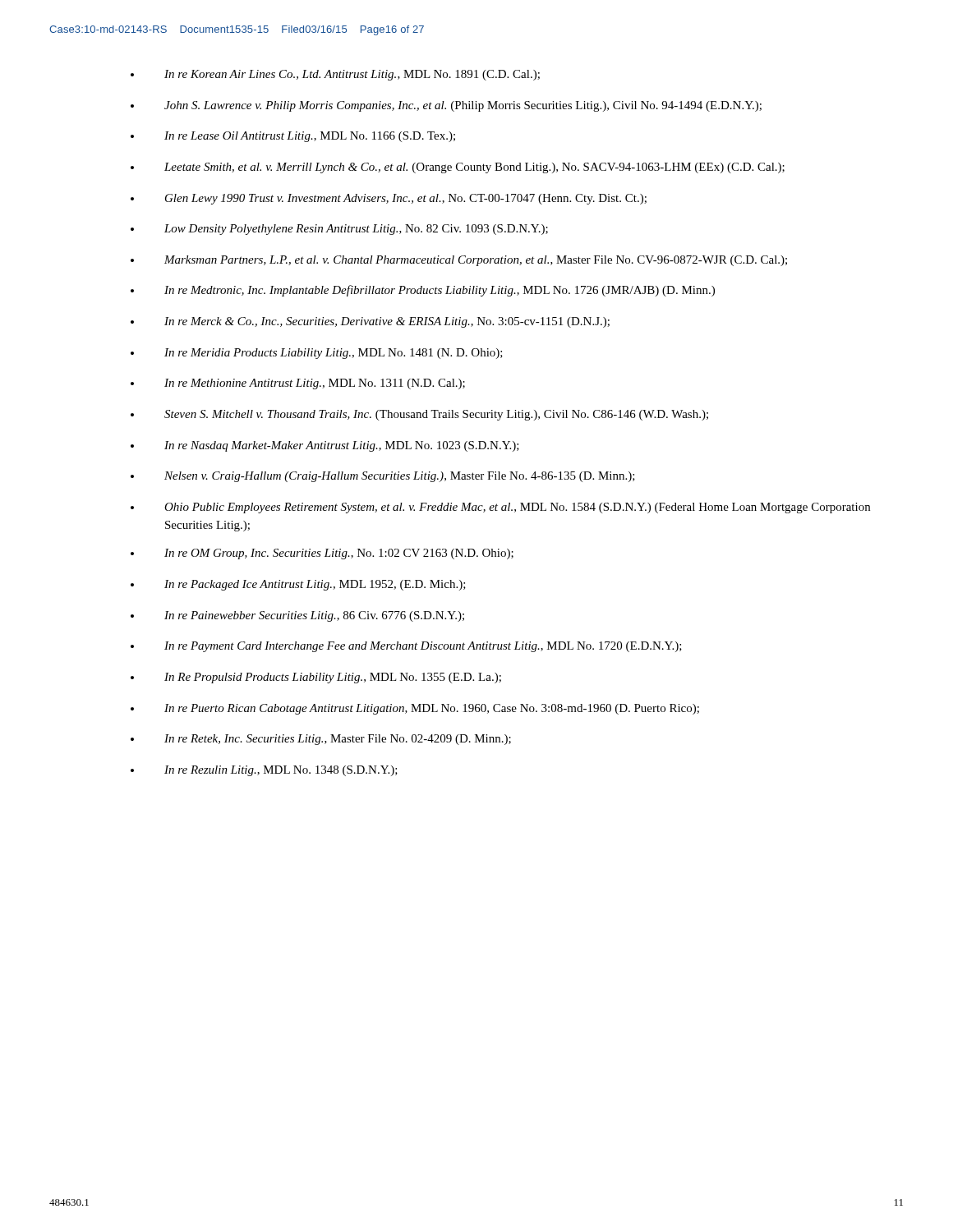This screenshot has height=1232, width=953.
Task: Point to the block beginning "• In re Nasdaq Market-Maker Antitrust"
Action: [526, 447]
